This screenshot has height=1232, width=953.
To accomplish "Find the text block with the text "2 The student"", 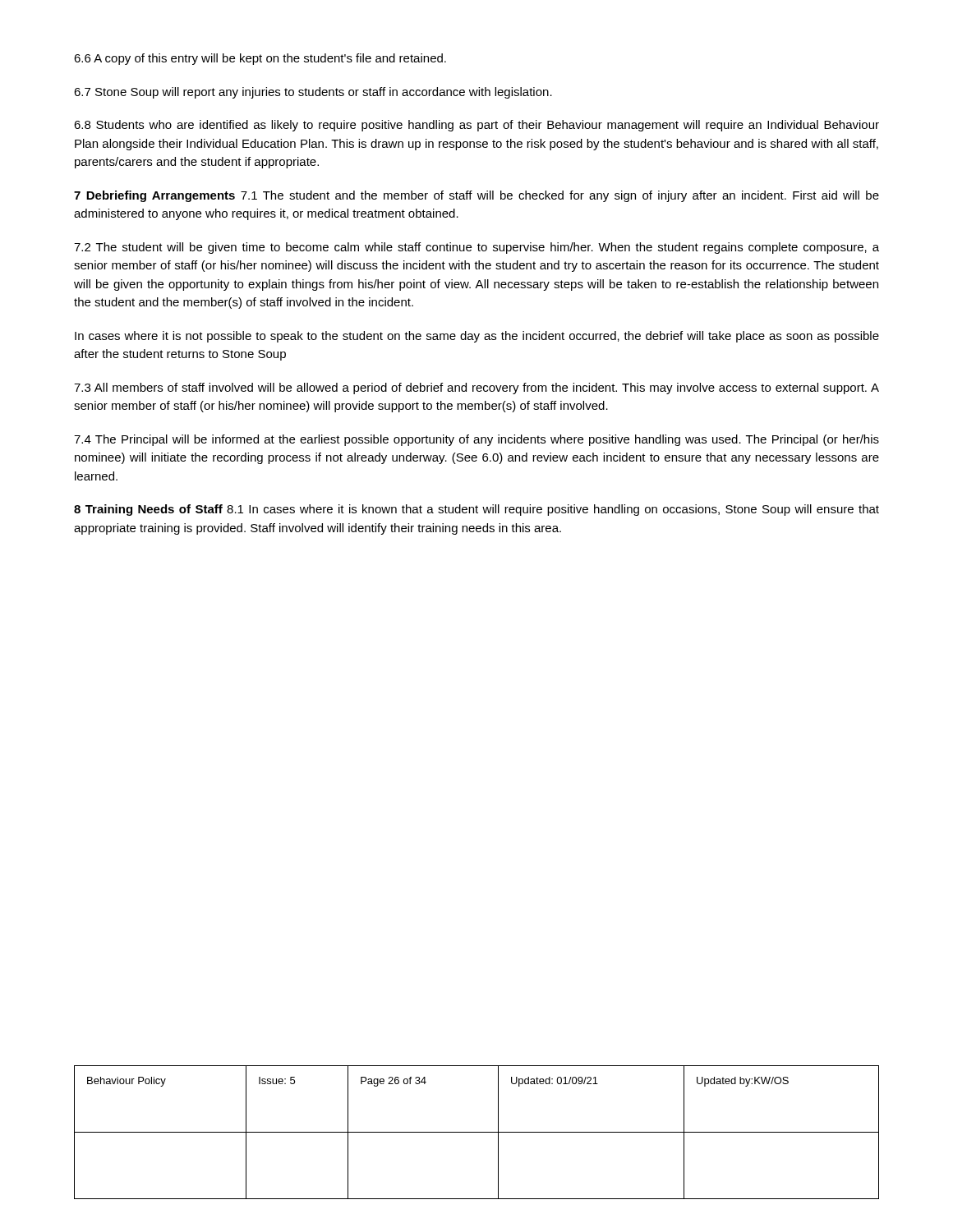I will coord(476,274).
